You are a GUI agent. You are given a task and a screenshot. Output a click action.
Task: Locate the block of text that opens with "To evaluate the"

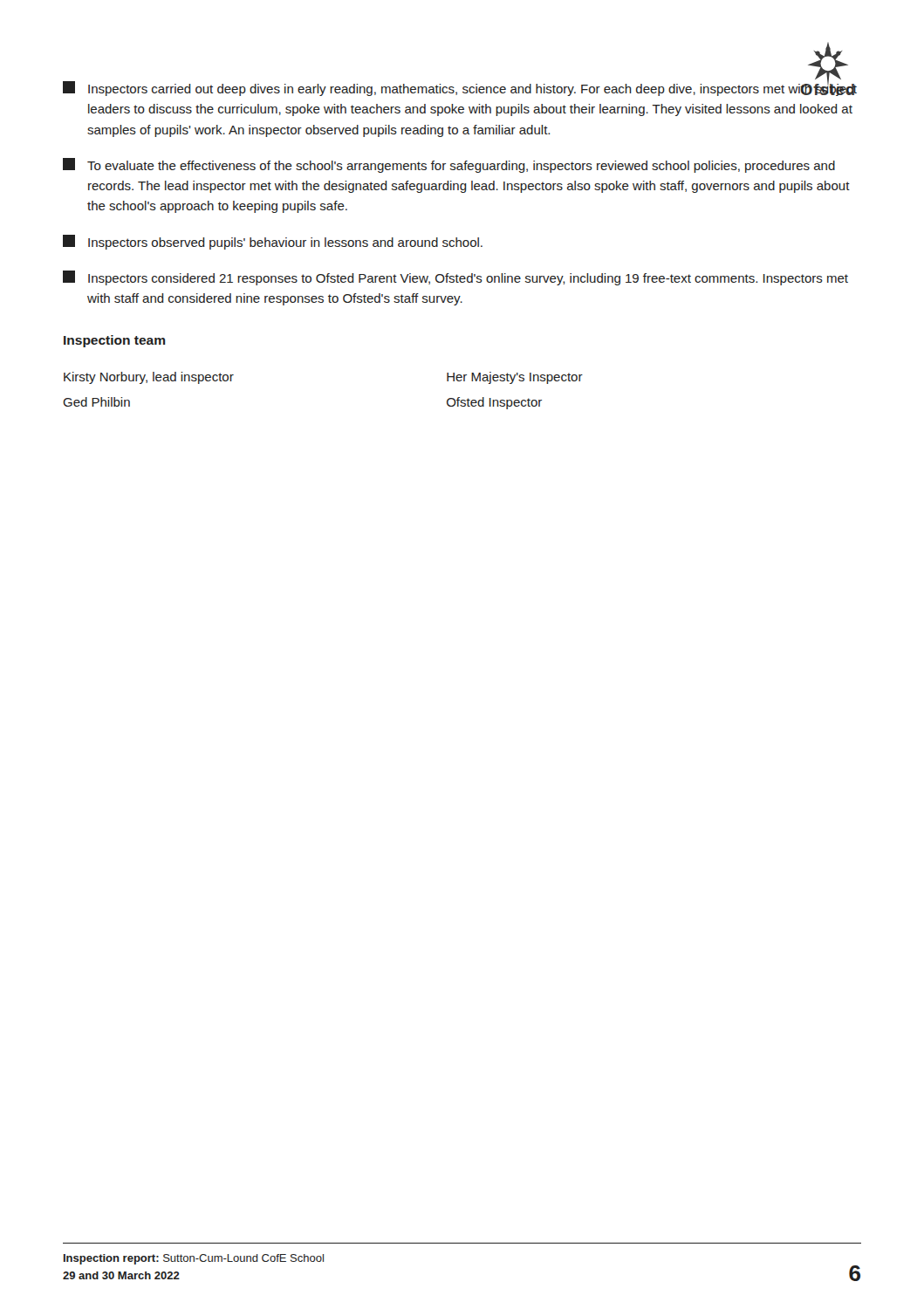(462, 186)
